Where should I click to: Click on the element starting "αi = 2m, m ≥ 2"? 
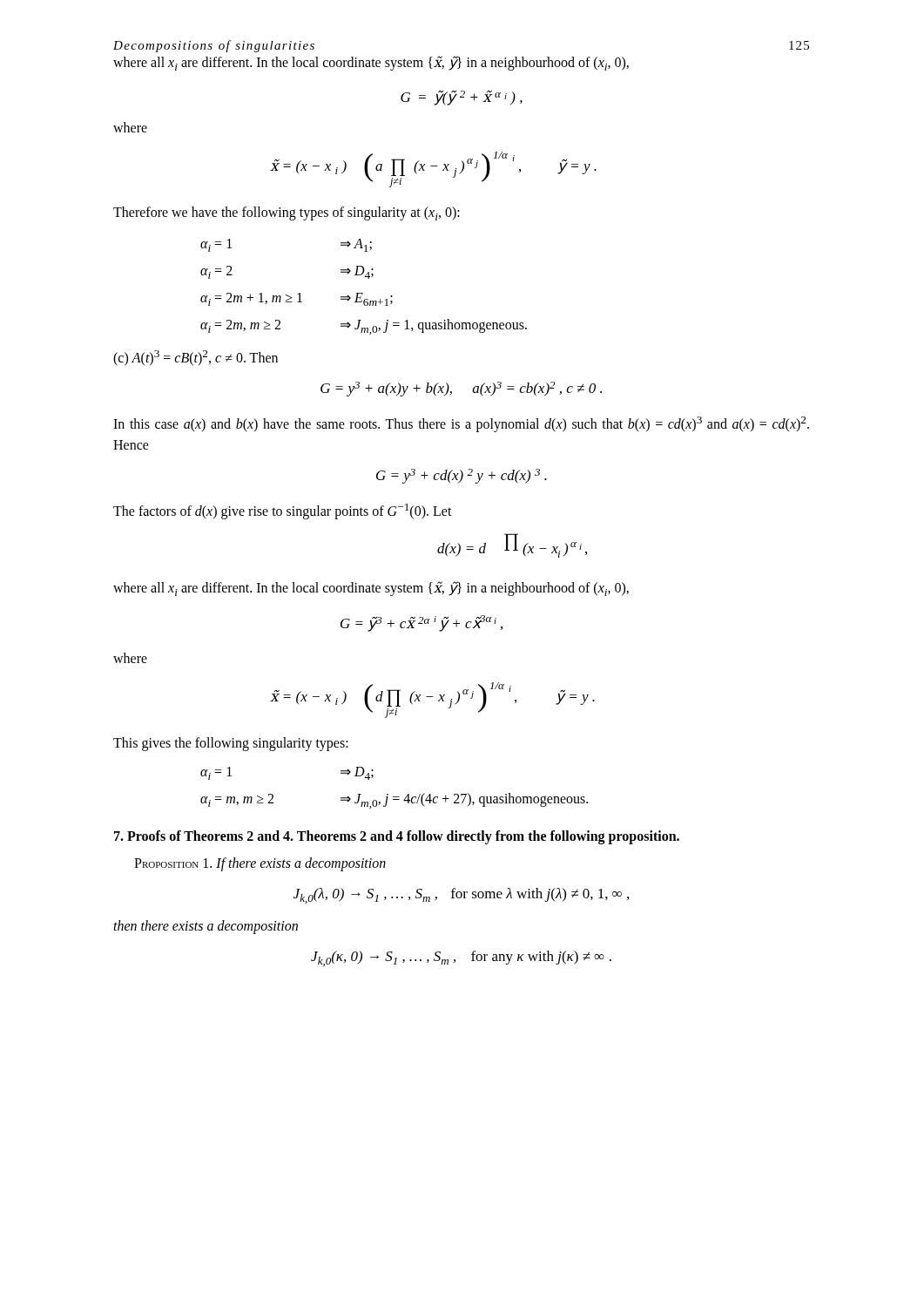click(364, 326)
